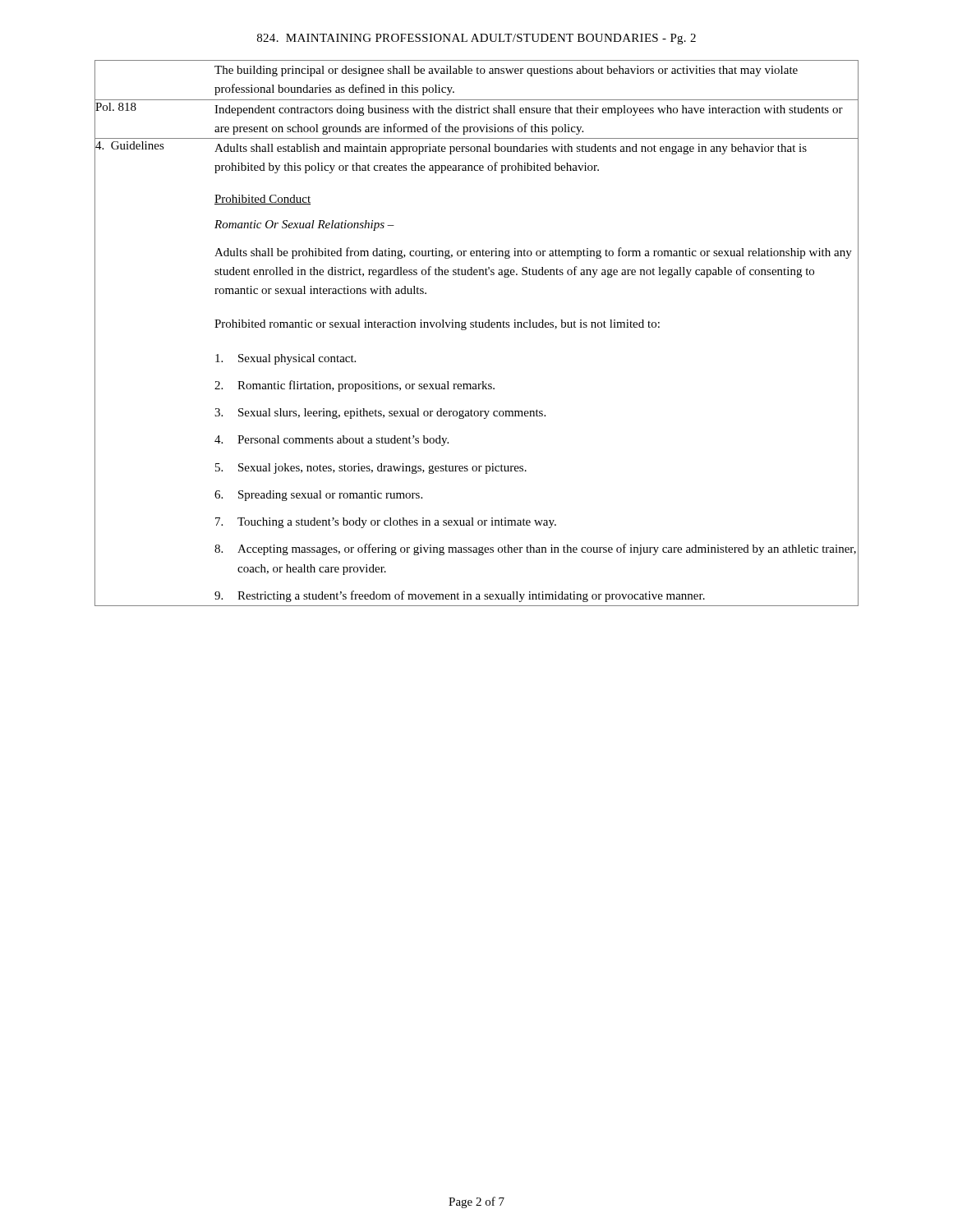Locate the list item that reads "3. Sexual slurs, leering, epithets, sexual"
Screen dimensions: 1232x953
(x=536, y=413)
